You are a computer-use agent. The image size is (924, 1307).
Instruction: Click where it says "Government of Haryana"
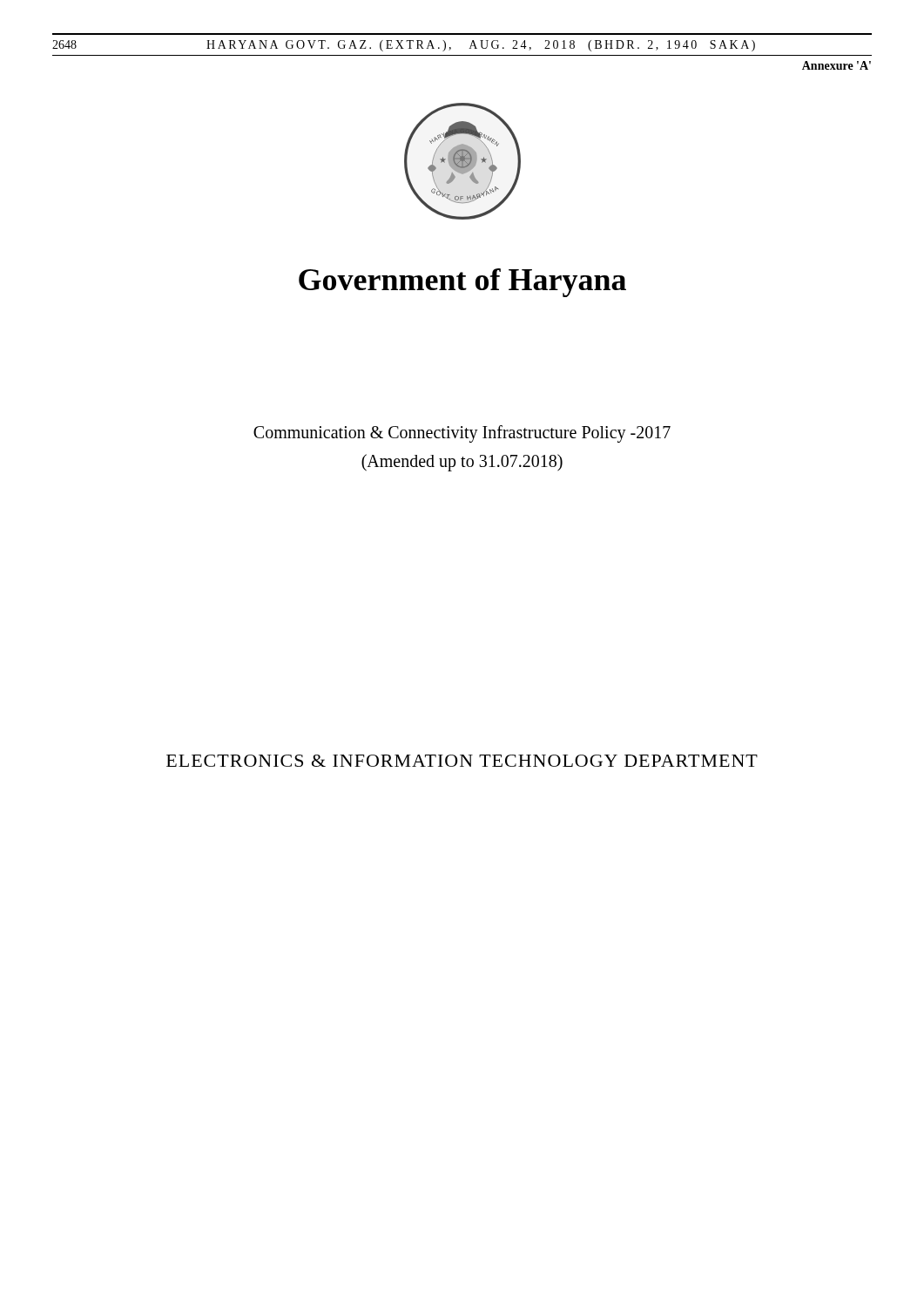click(462, 280)
